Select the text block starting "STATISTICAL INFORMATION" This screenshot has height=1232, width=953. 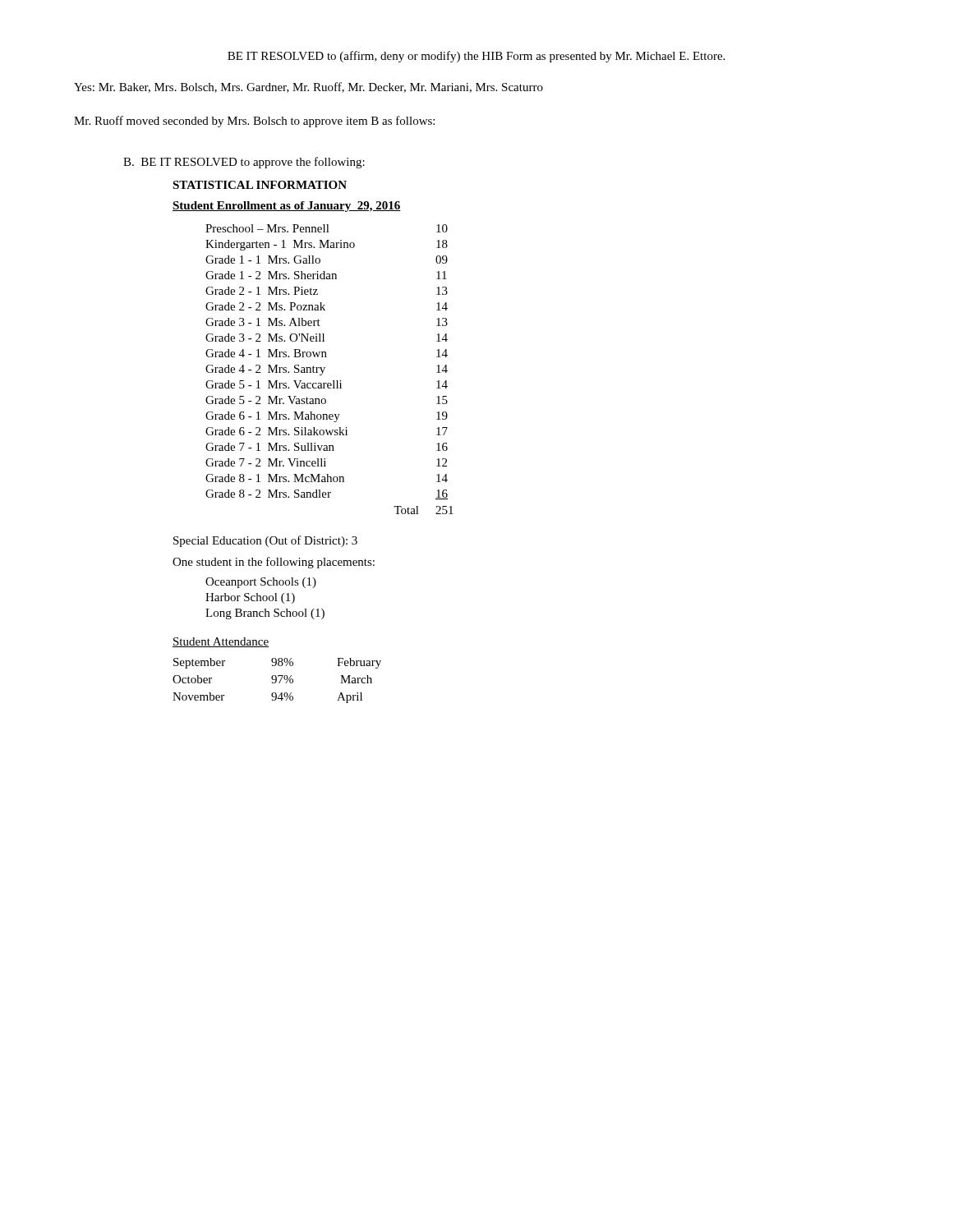260,184
